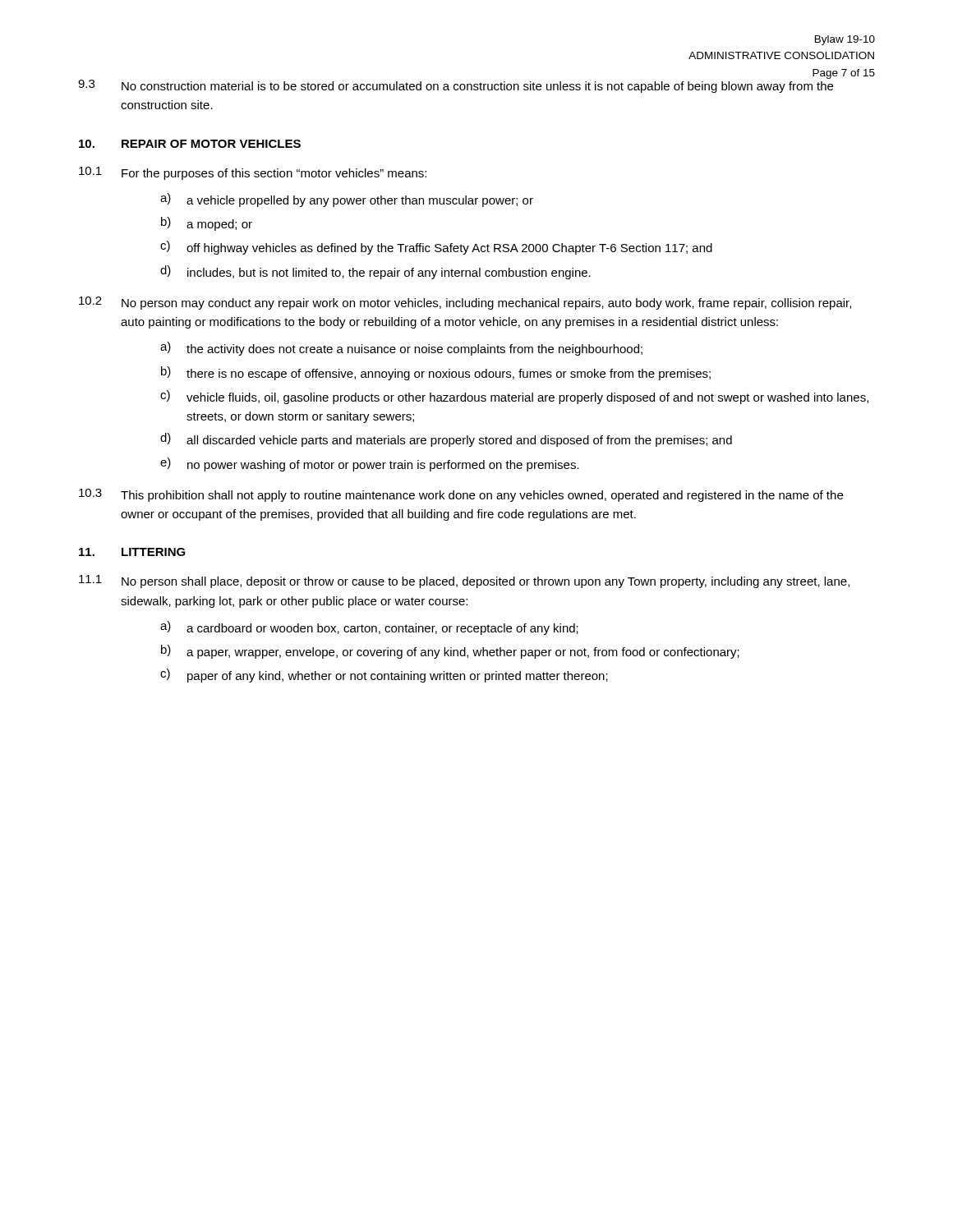Locate the text block starting "3 This prohibition shall not apply to routine"
Image resolution: width=953 pixels, height=1232 pixels.
pyautogui.click(x=476, y=504)
